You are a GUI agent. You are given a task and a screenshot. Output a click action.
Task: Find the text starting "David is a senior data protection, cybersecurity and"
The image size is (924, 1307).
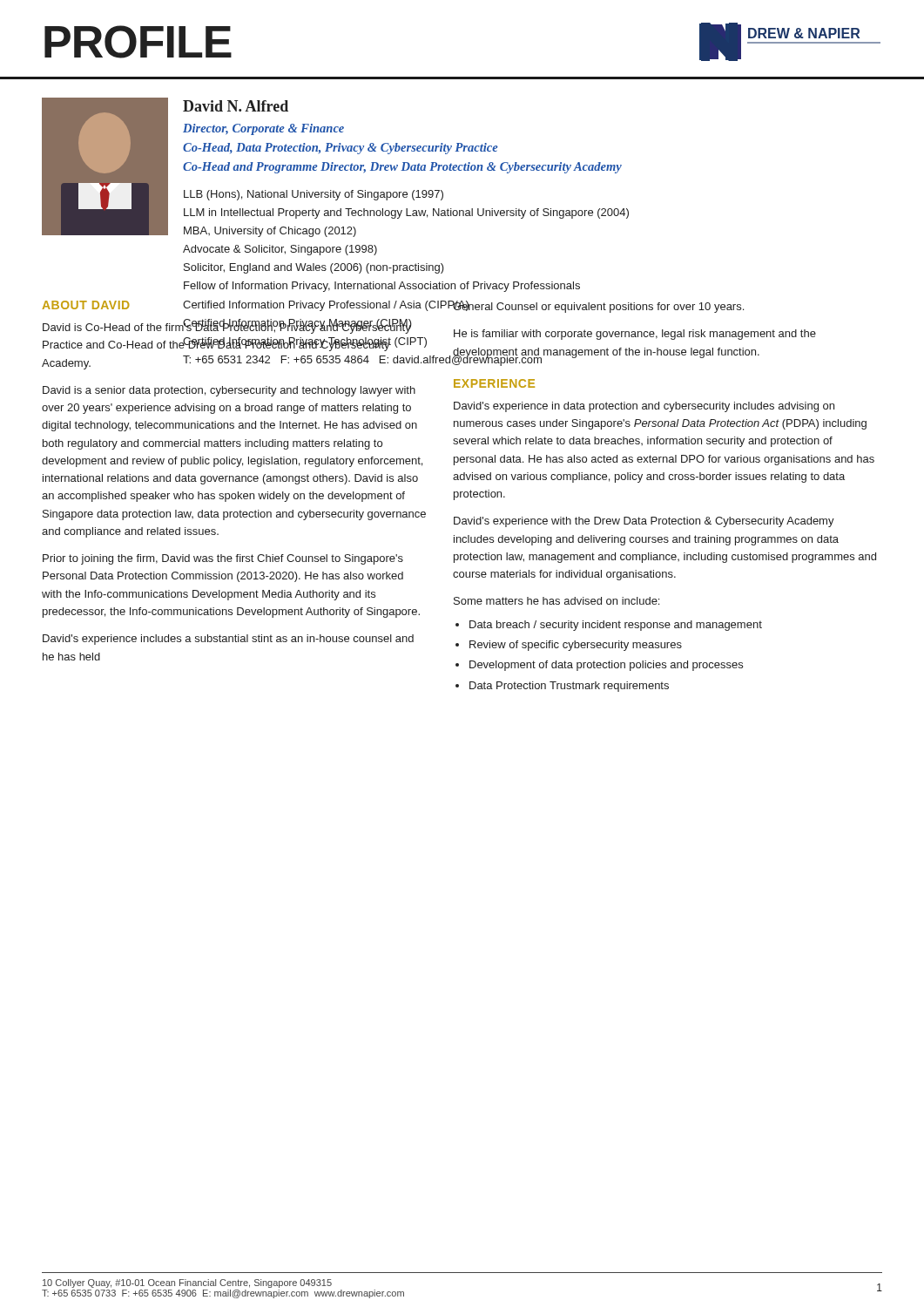point(234,460)
